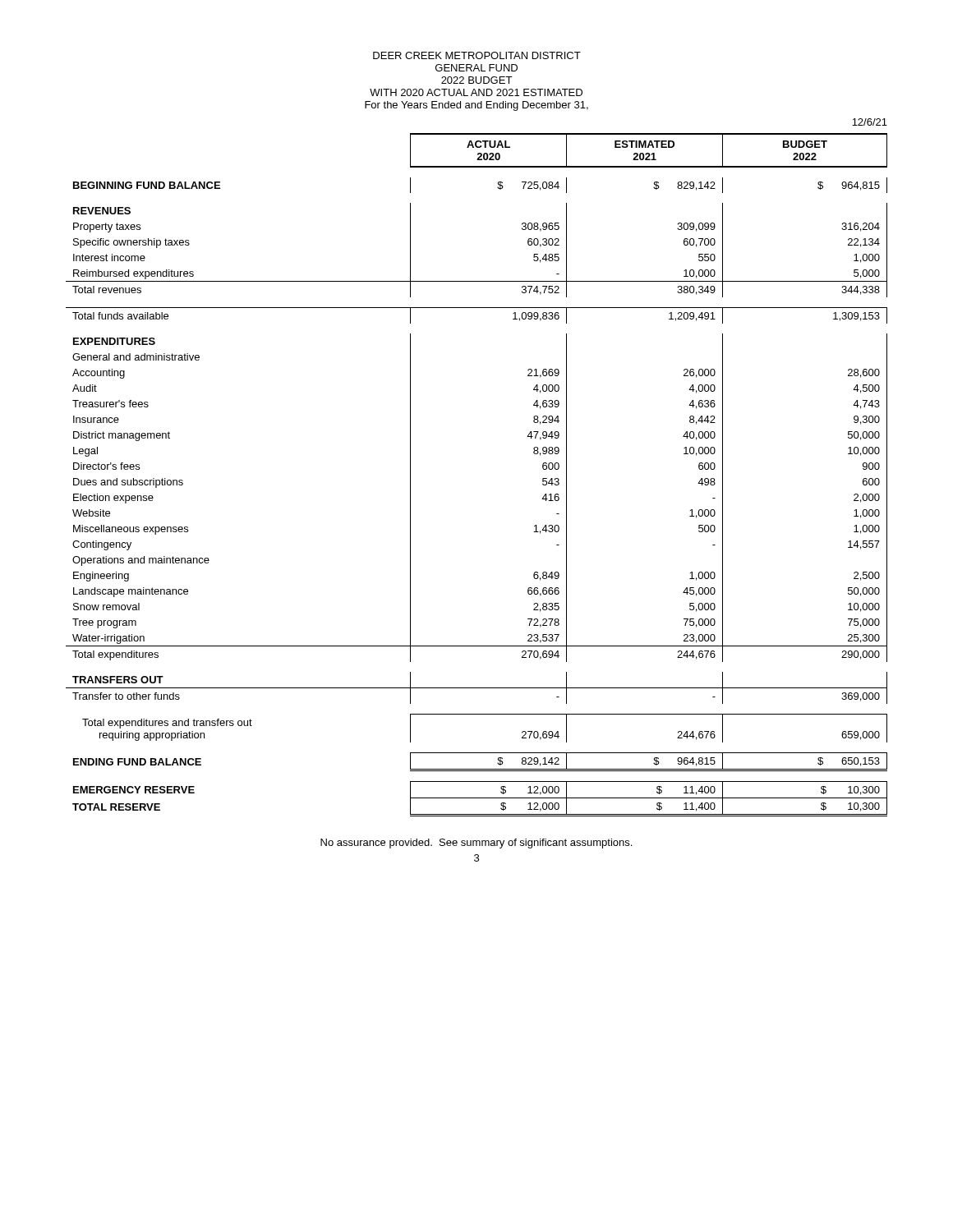This screenshot has height=1232, width=953.
Task: Navigate to the text starting "DEER CREEK METROPOLITAN DISTRICT GENERAL FUND"
Action: pos(476,80)
